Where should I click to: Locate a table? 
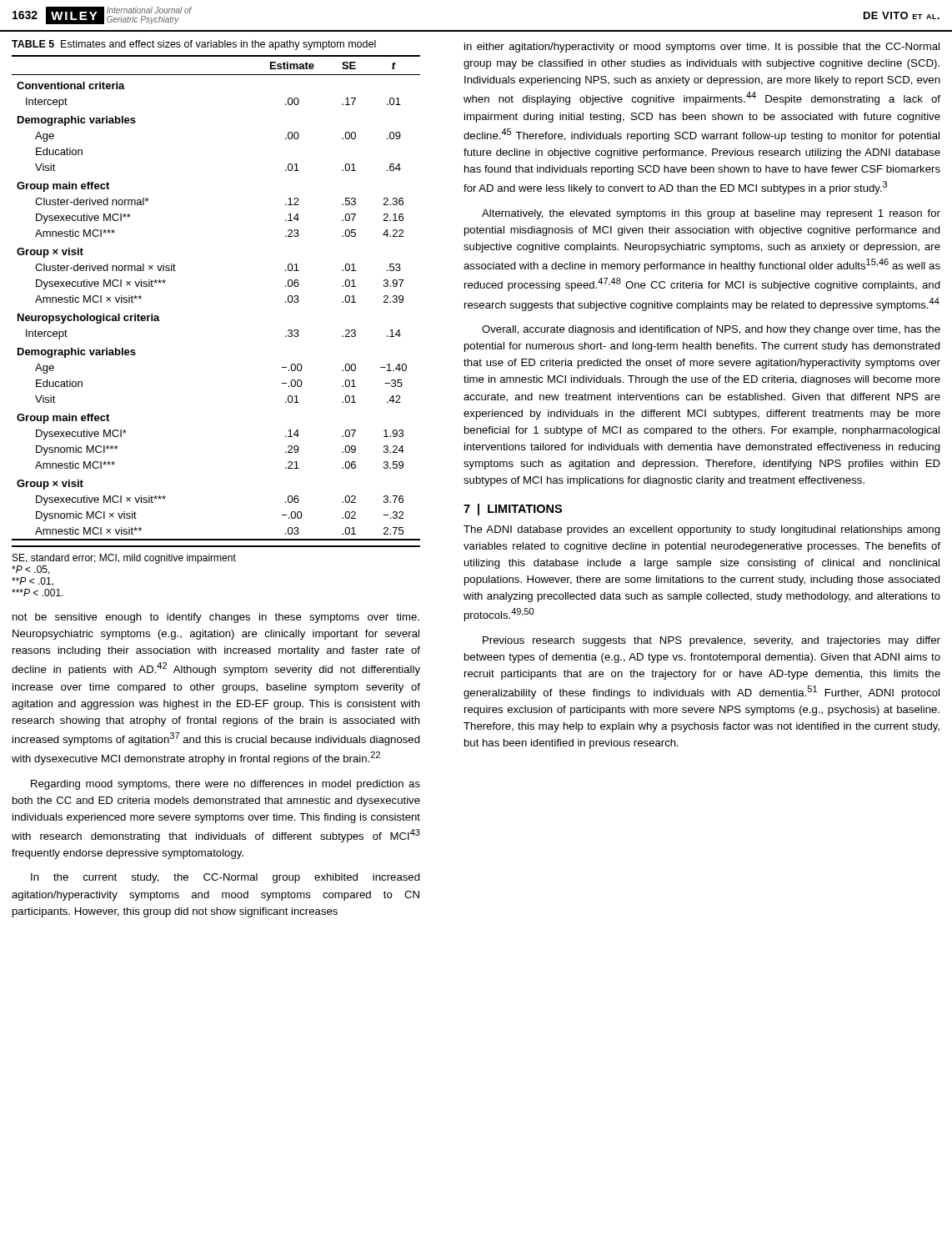[x=216, y=301]
